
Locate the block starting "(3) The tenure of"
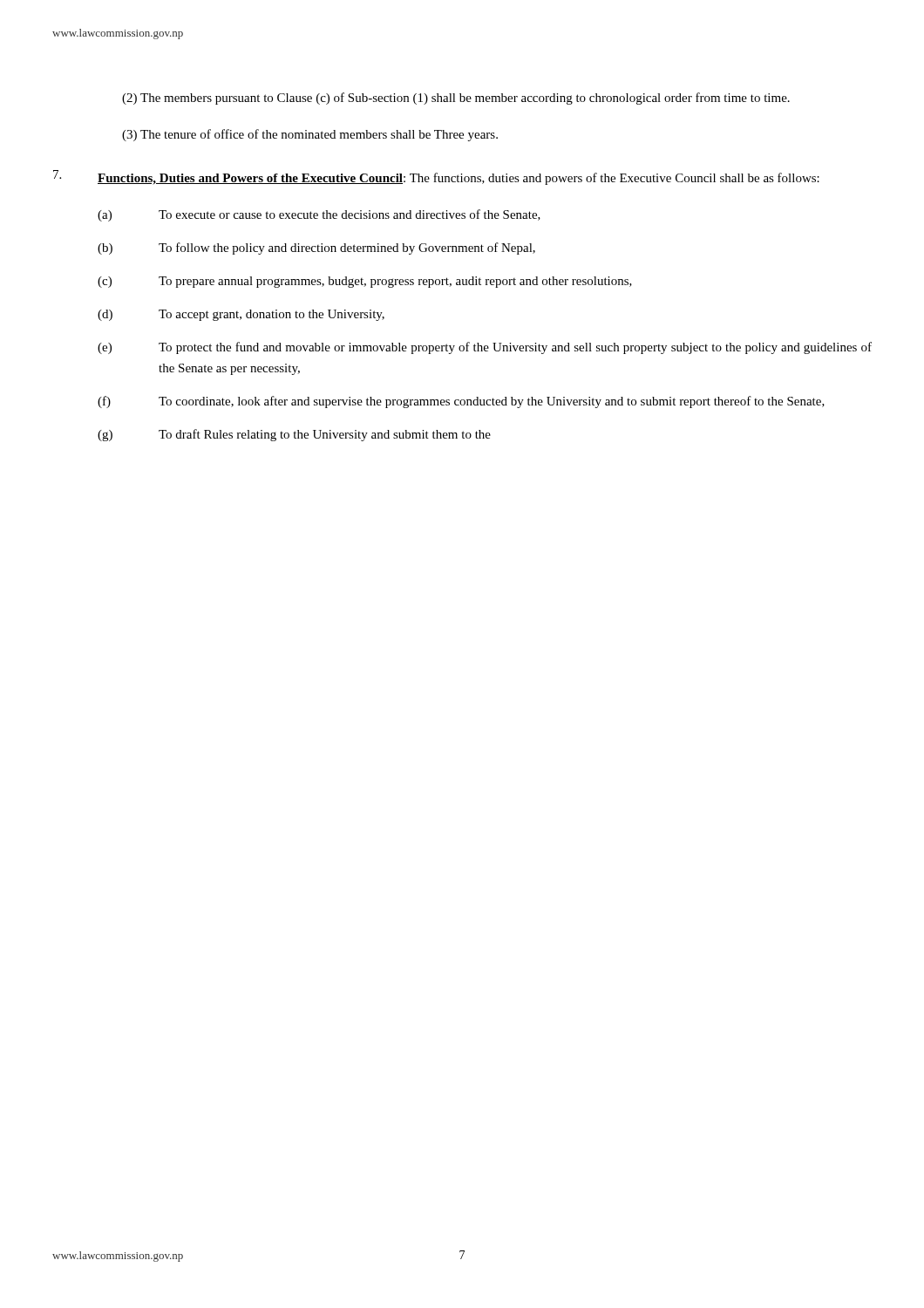[x=310, y=134]
